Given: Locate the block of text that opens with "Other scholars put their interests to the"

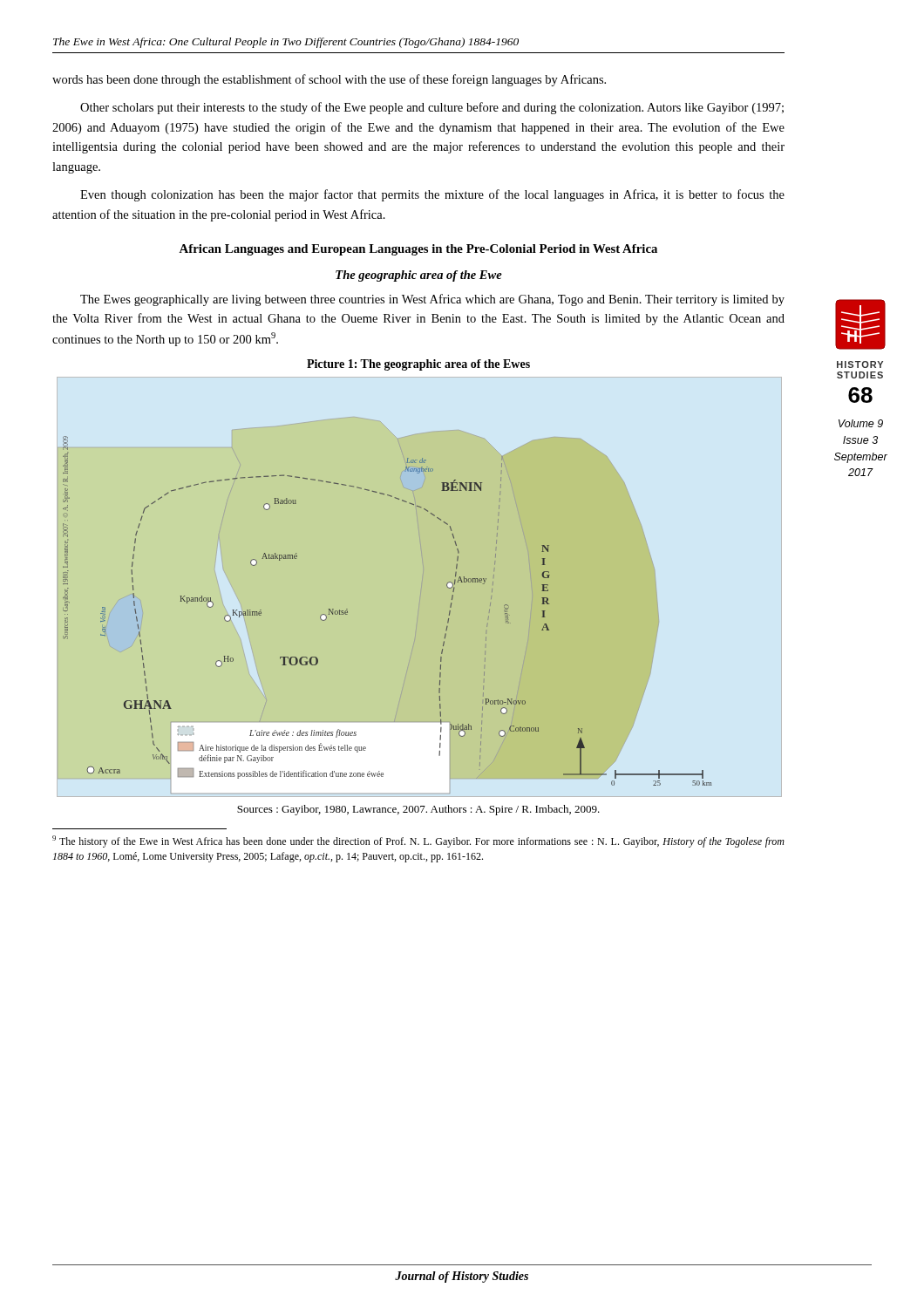Looking at the screenshot, I should click(x=418, y=137).
